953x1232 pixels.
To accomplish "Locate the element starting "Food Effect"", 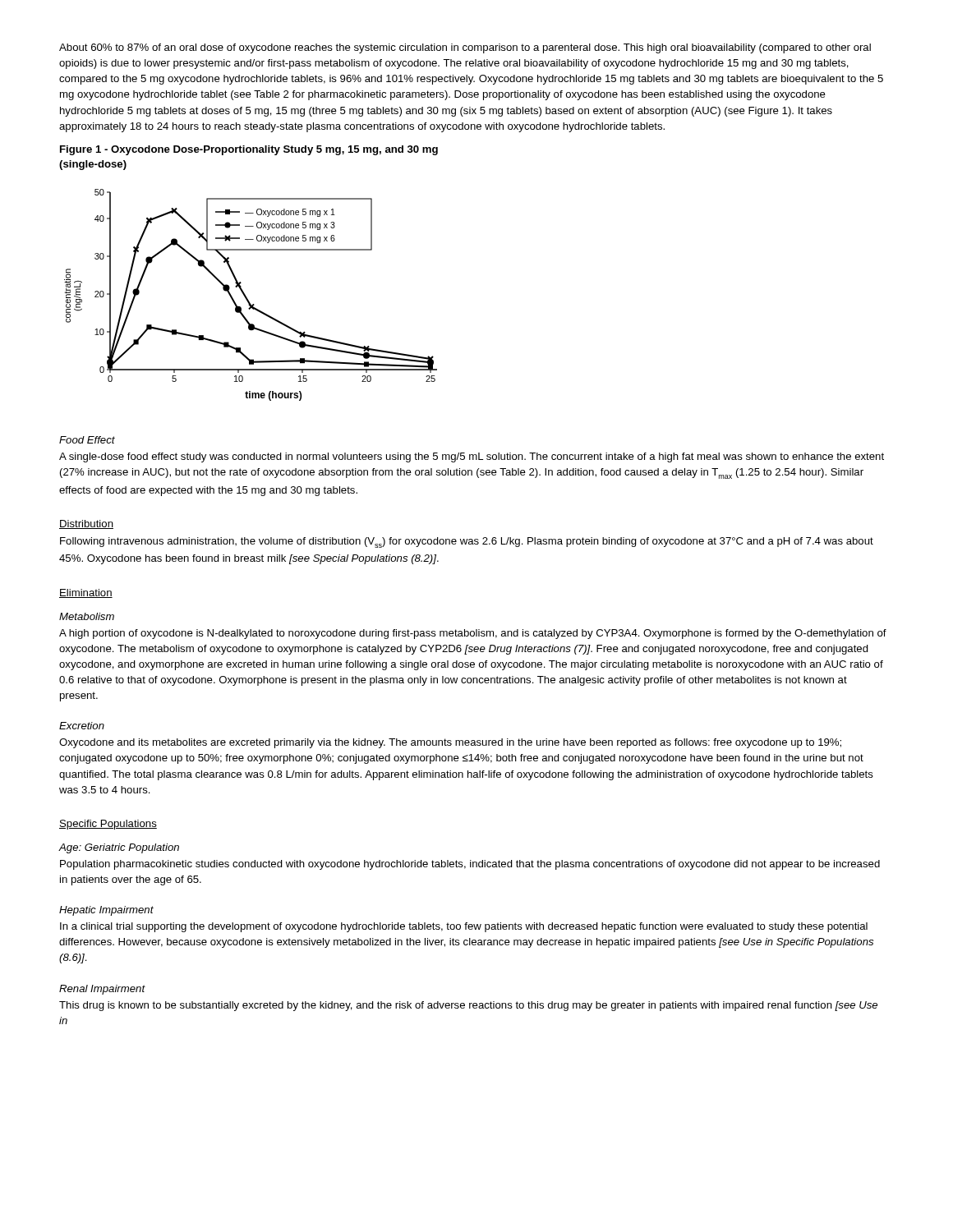I will (x=87, y=440).
